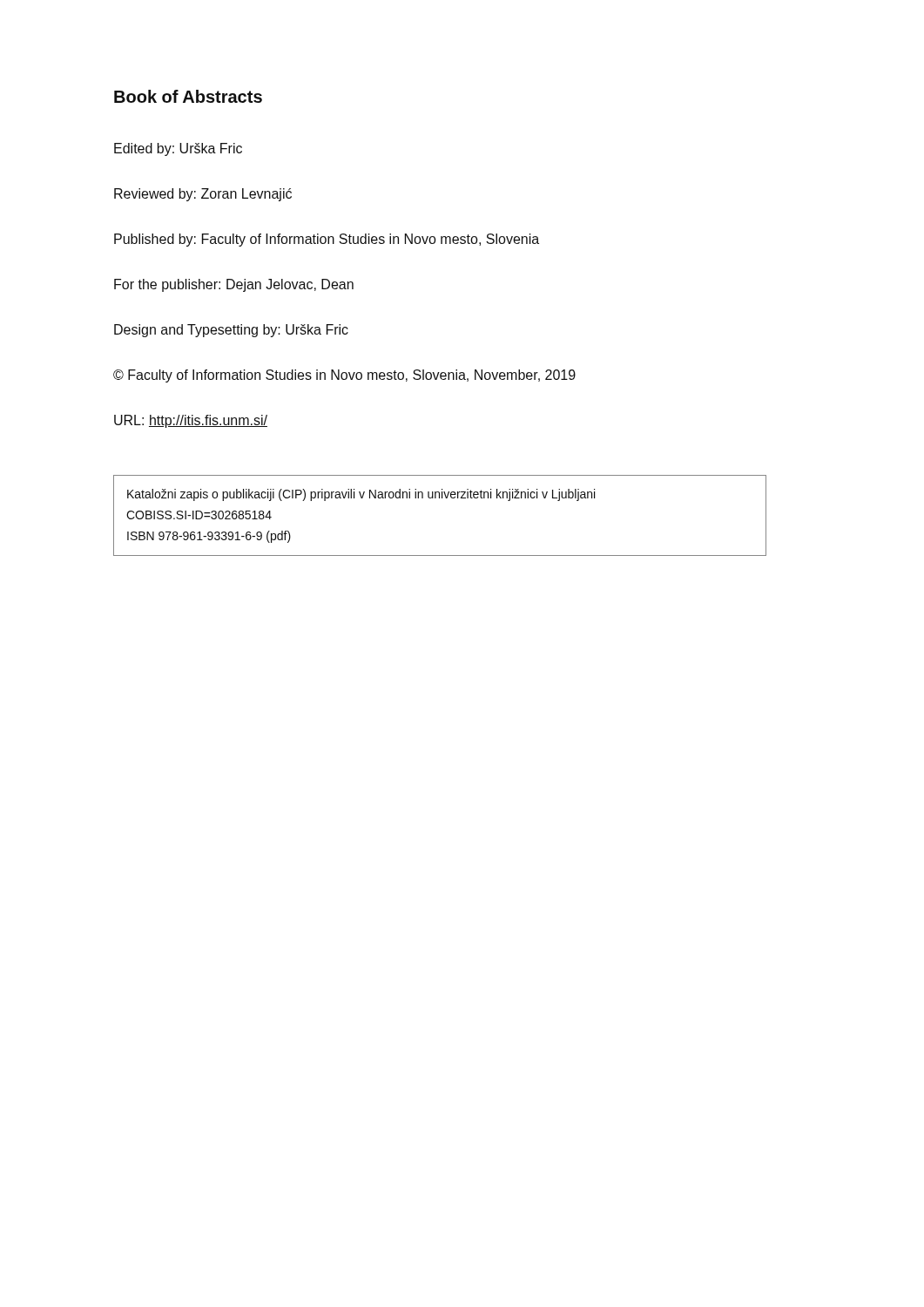
Task: Where does it say "Book of Abstracts"?
Action: click(188, 97)
